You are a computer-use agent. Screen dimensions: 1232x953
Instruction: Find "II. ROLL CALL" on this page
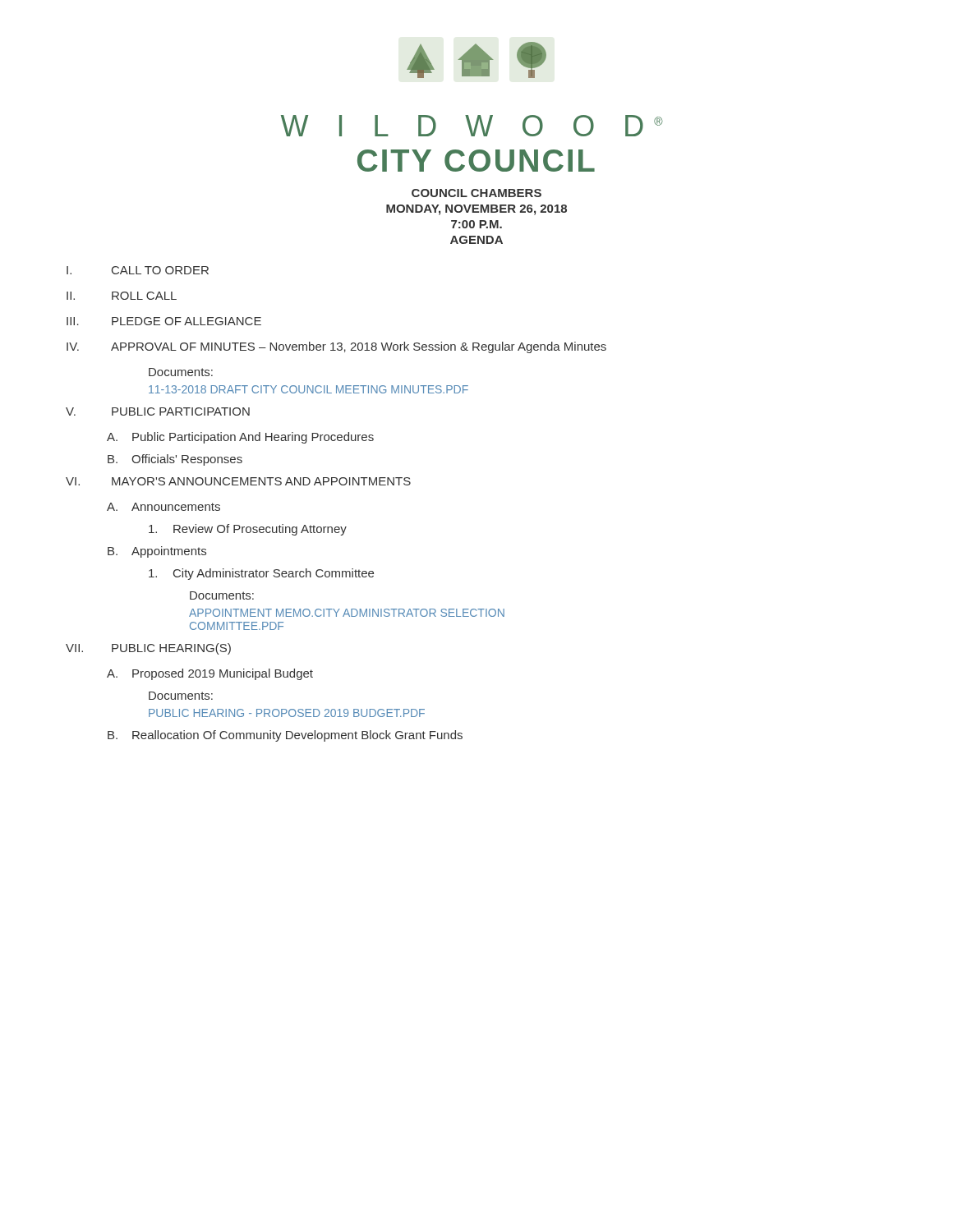click(122, 296)
